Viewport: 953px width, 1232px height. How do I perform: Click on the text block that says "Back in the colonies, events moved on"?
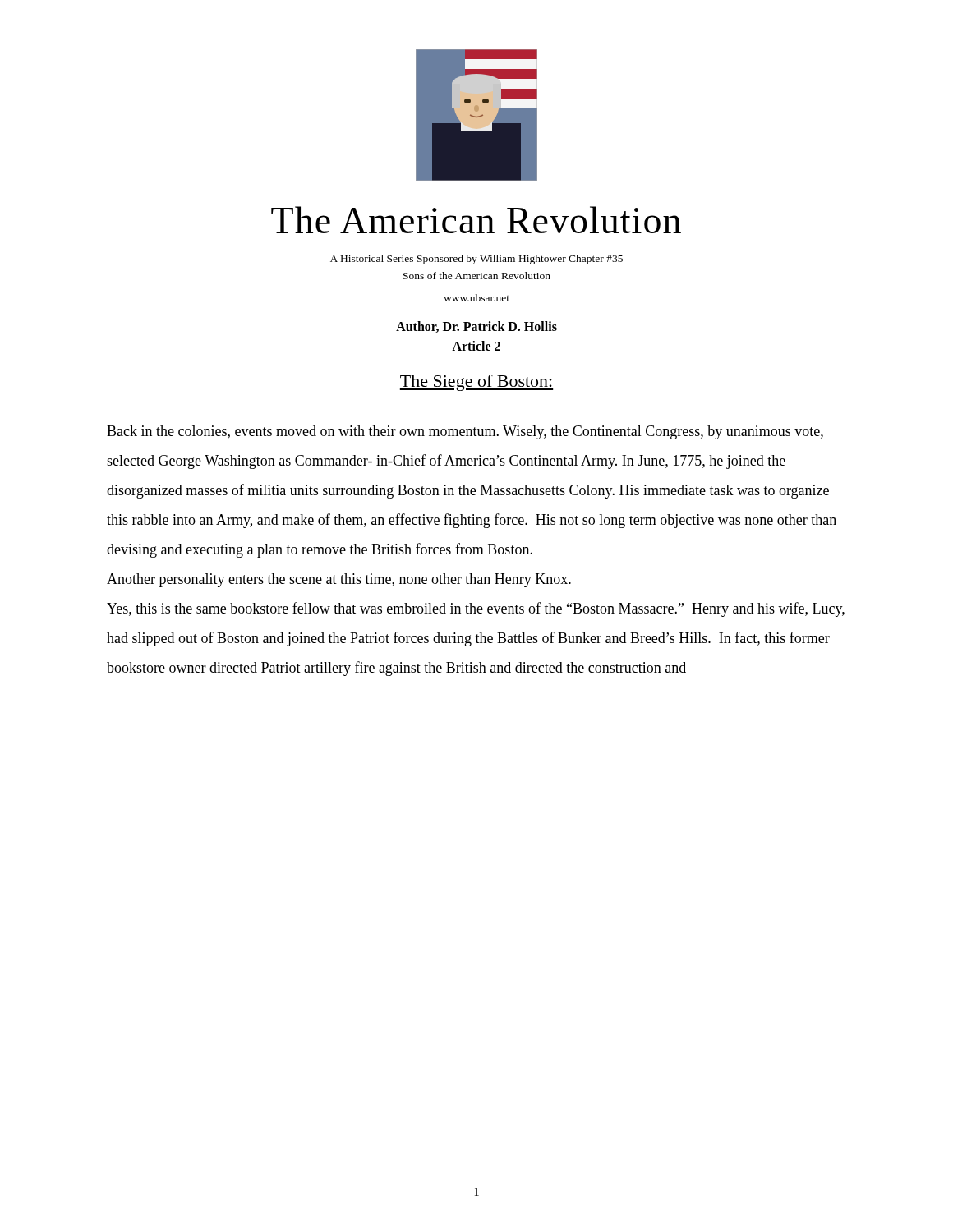pyautogui.click(x=476, y=490)
